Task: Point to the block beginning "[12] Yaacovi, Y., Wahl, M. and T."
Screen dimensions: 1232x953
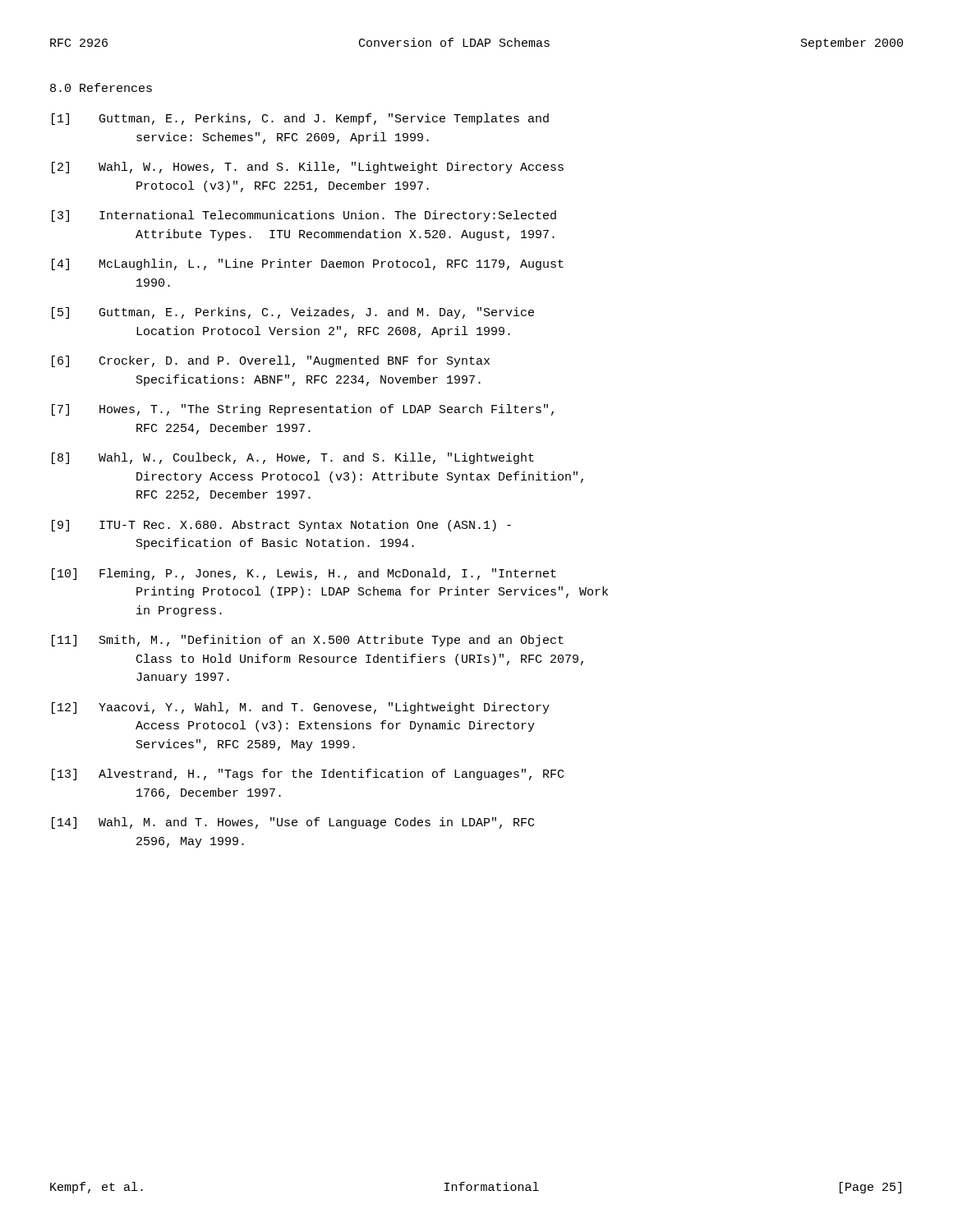Action: (x=476, y=727)
